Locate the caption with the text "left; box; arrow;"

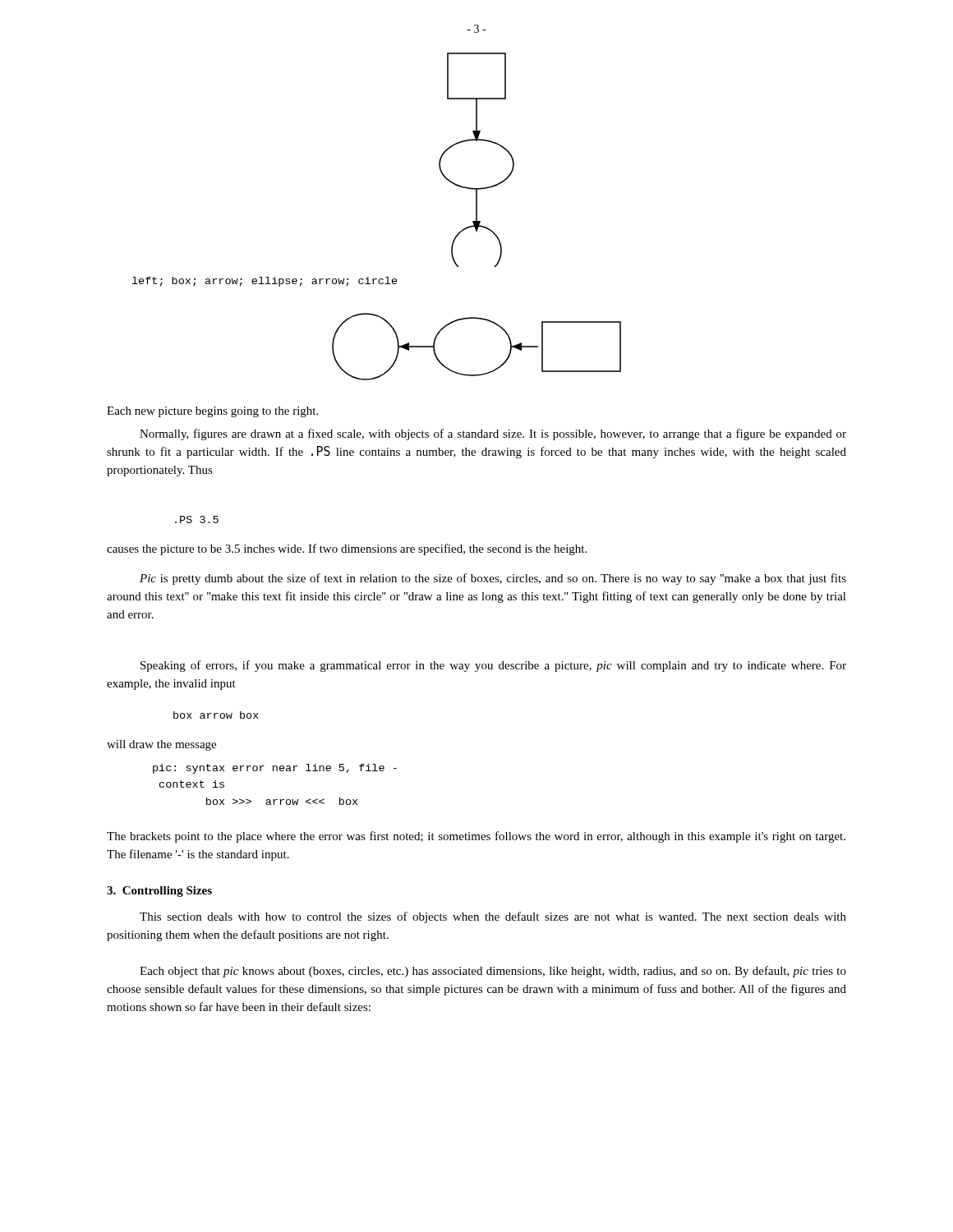click(x=265, y=281)
